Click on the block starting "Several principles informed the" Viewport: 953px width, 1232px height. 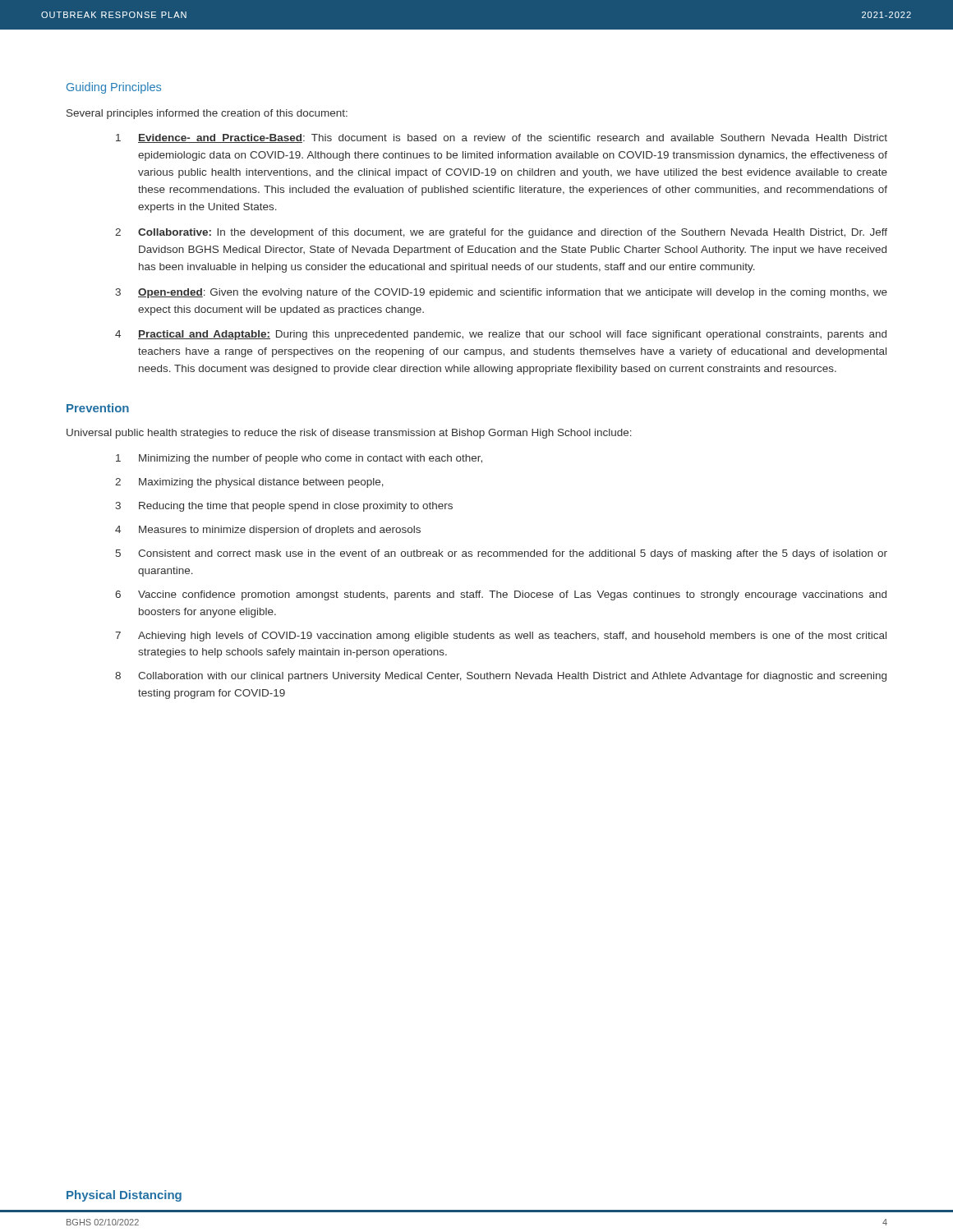coord(207,113)
